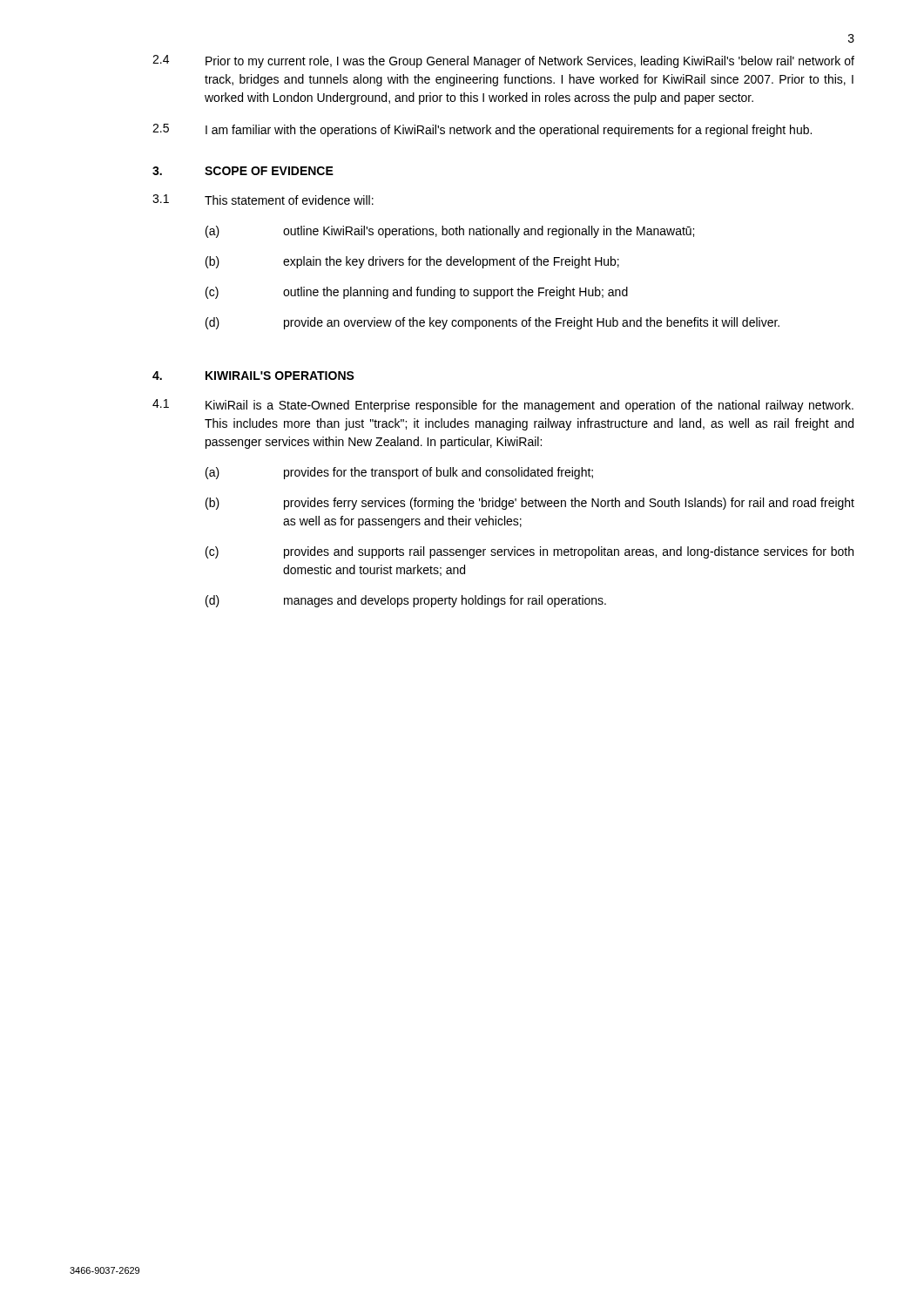924x1307 pixels.
Task: Locate the list item that says "(c) provides and supports rail passenger services in"
Action: click(x=529, y=561)
